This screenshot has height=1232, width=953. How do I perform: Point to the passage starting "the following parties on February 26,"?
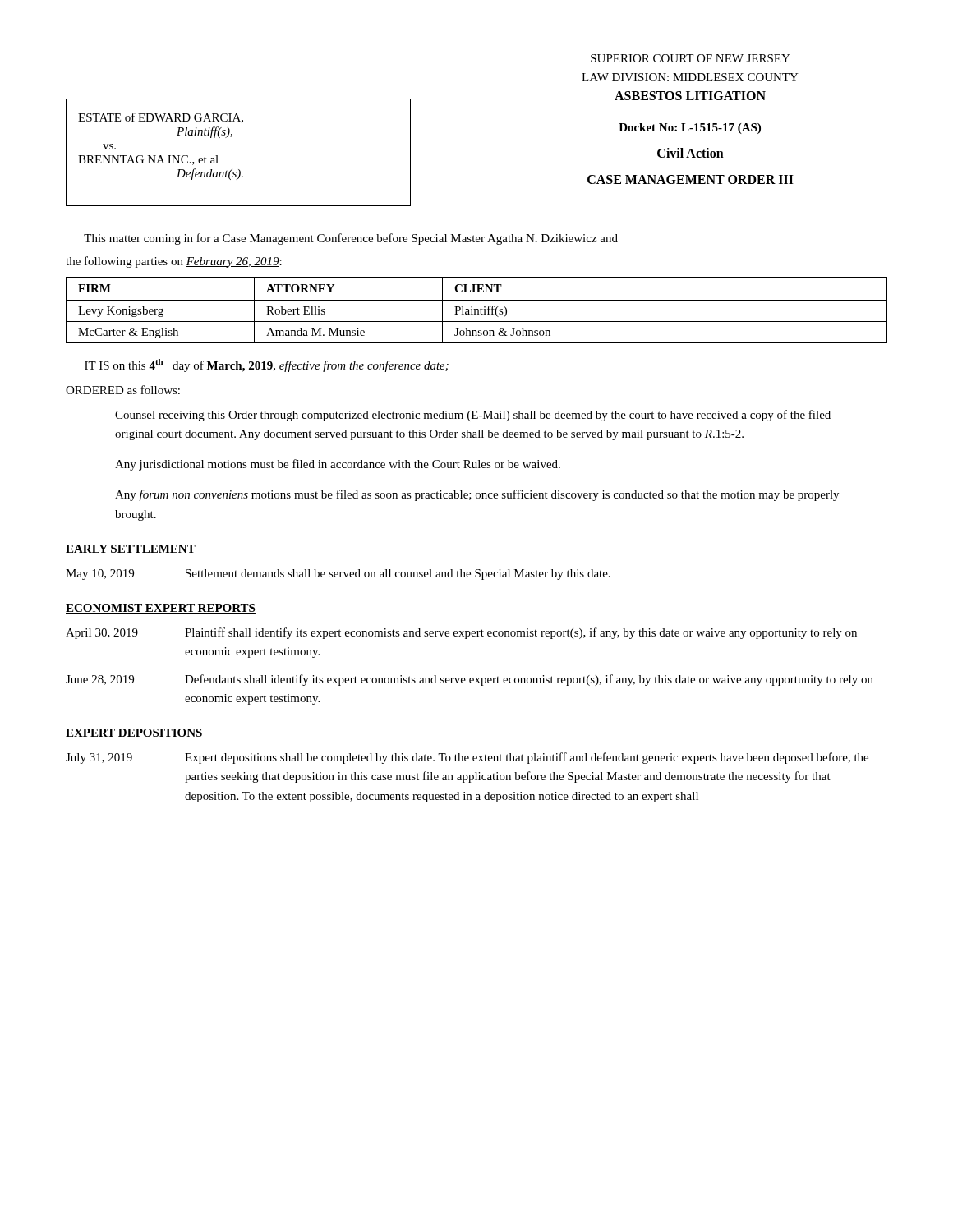coord(174,261)
